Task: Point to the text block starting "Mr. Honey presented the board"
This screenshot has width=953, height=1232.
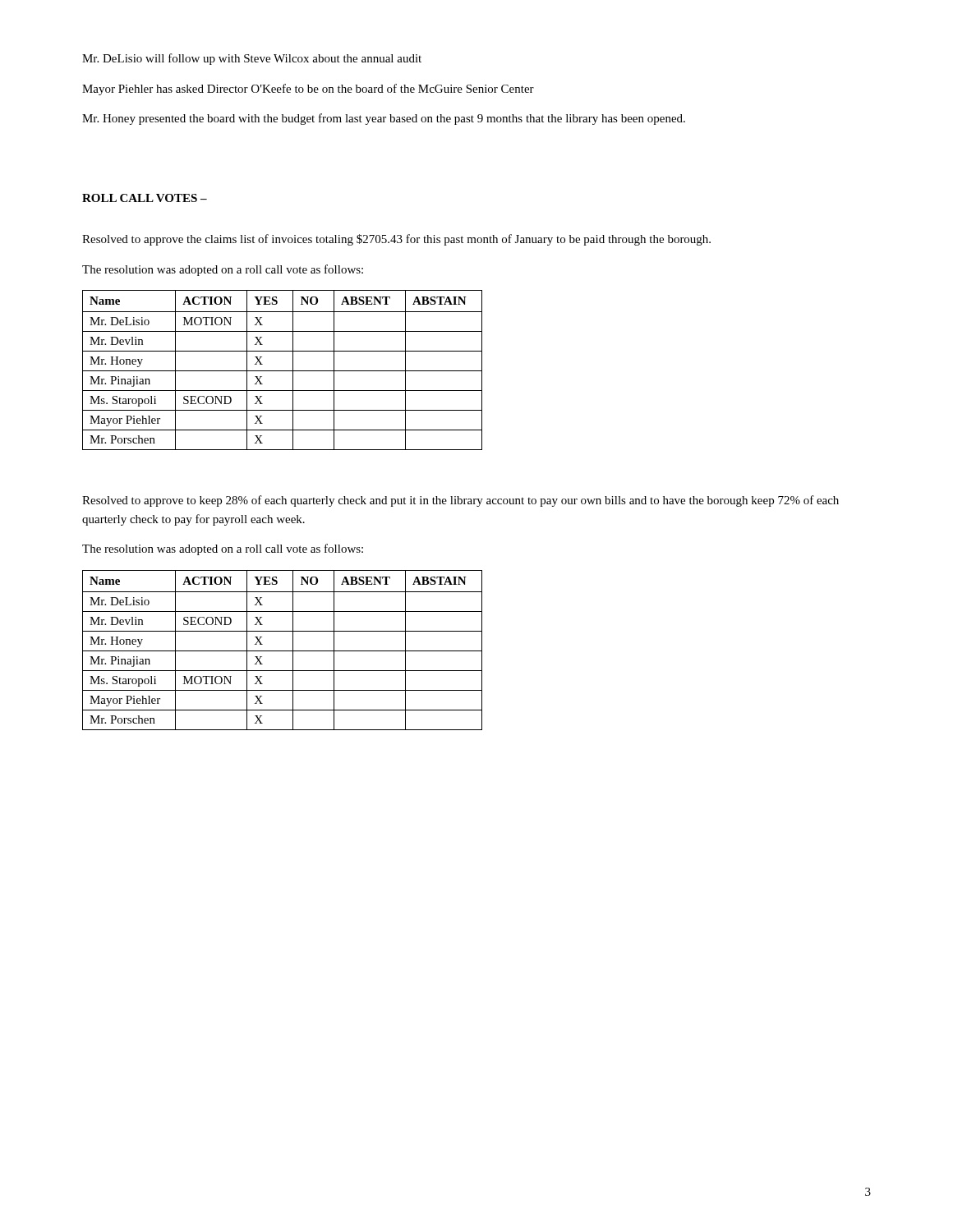Action: 476,119
